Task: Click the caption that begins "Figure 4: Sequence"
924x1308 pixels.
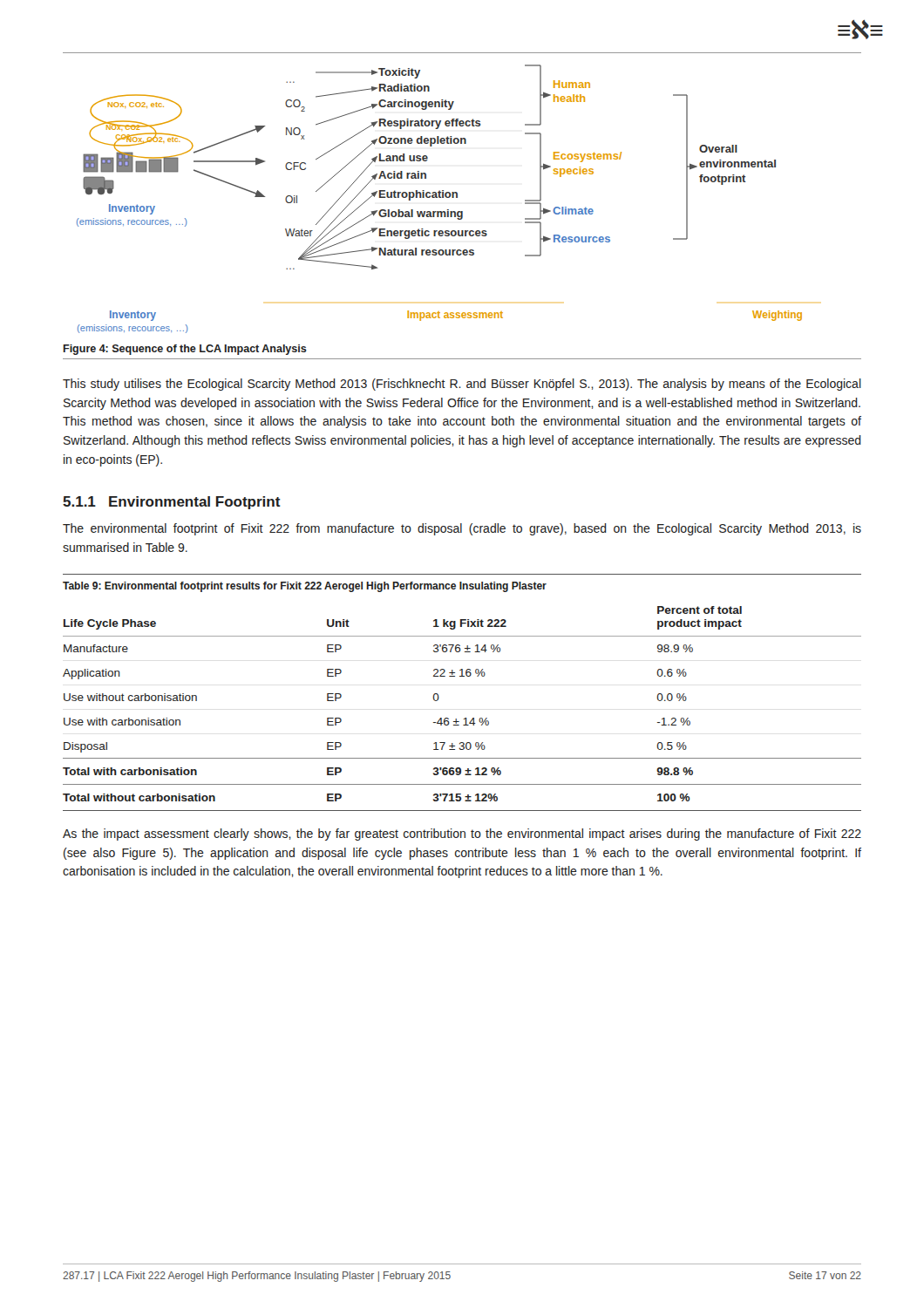Action: click(x=185, y=349)
